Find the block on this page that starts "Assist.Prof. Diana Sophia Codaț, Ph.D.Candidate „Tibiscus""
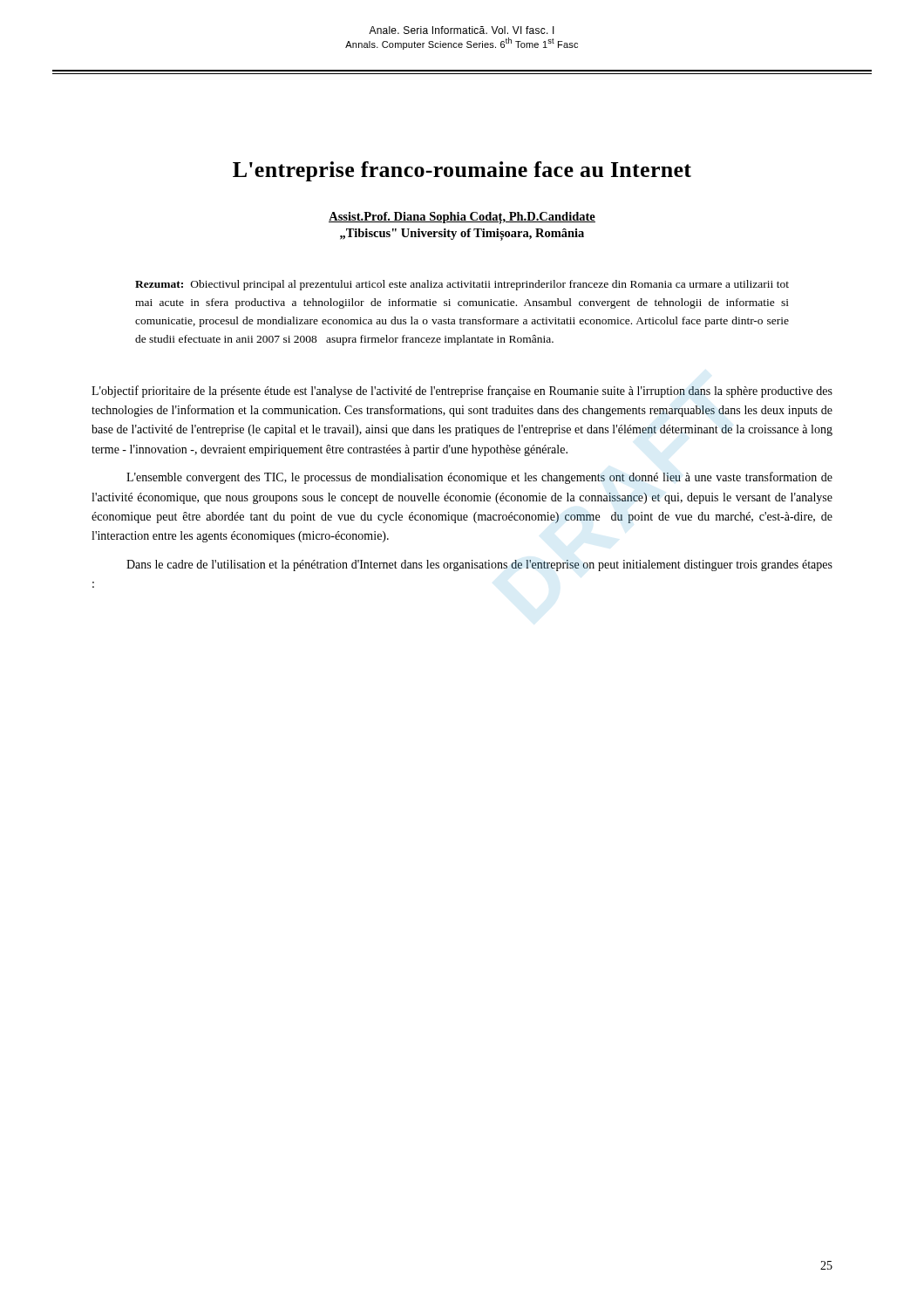Viewport: 924px width, 1308px height. point(462,225)
